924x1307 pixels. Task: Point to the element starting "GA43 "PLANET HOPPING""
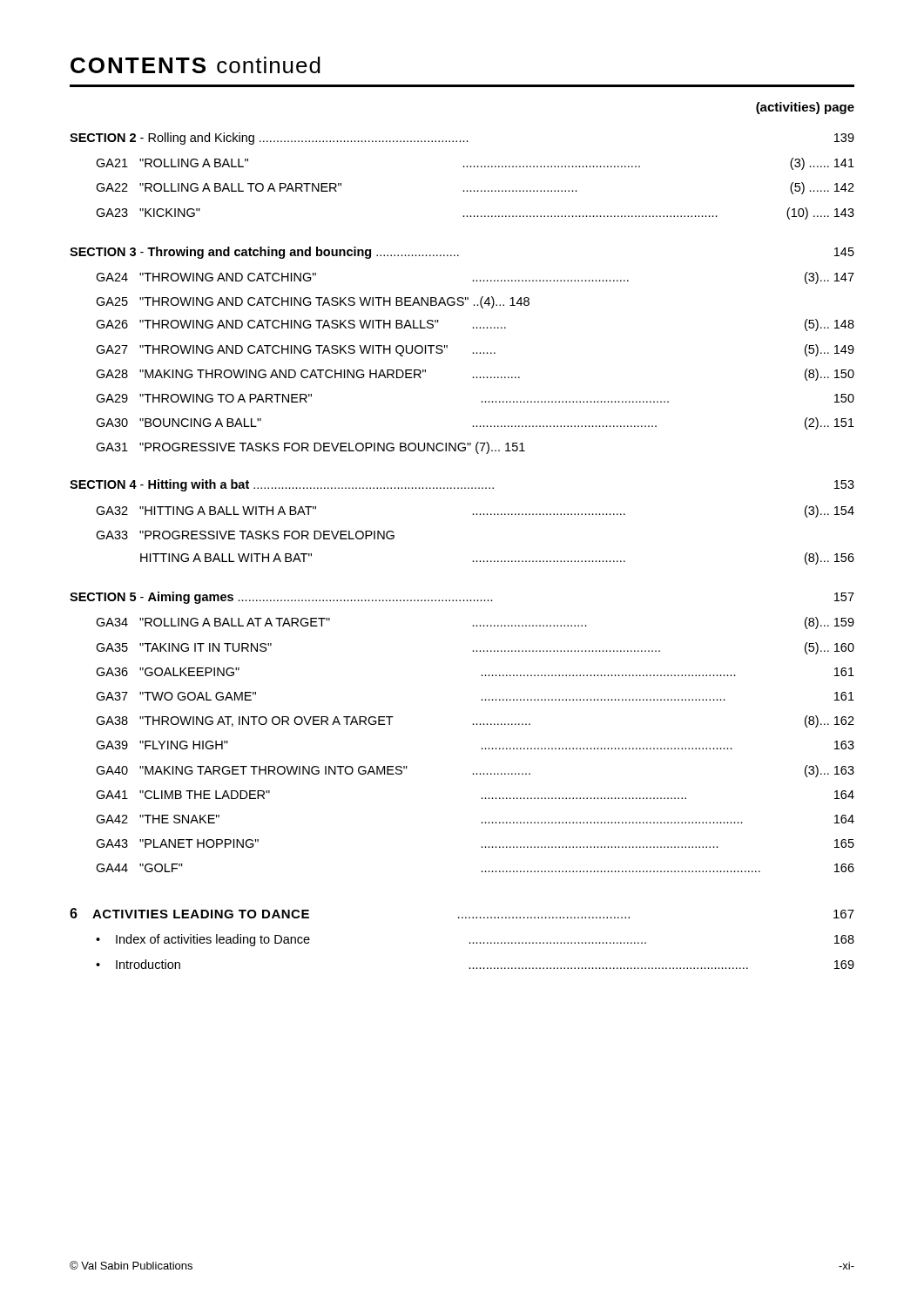pos(475,844)
